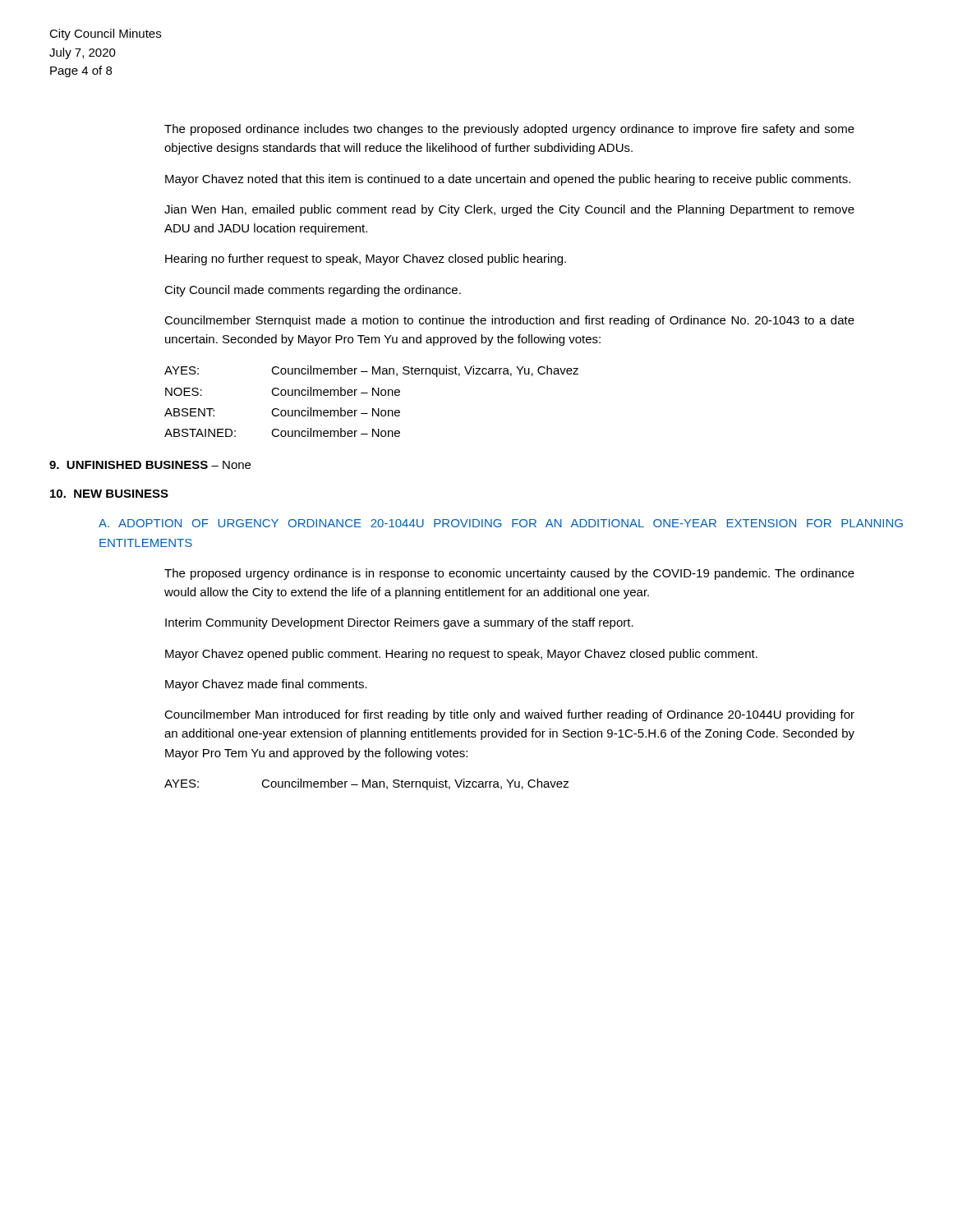Locate the text block with the text "Mayor Chavez noted"
This screenshot has height=1232, width=953.
508,178
